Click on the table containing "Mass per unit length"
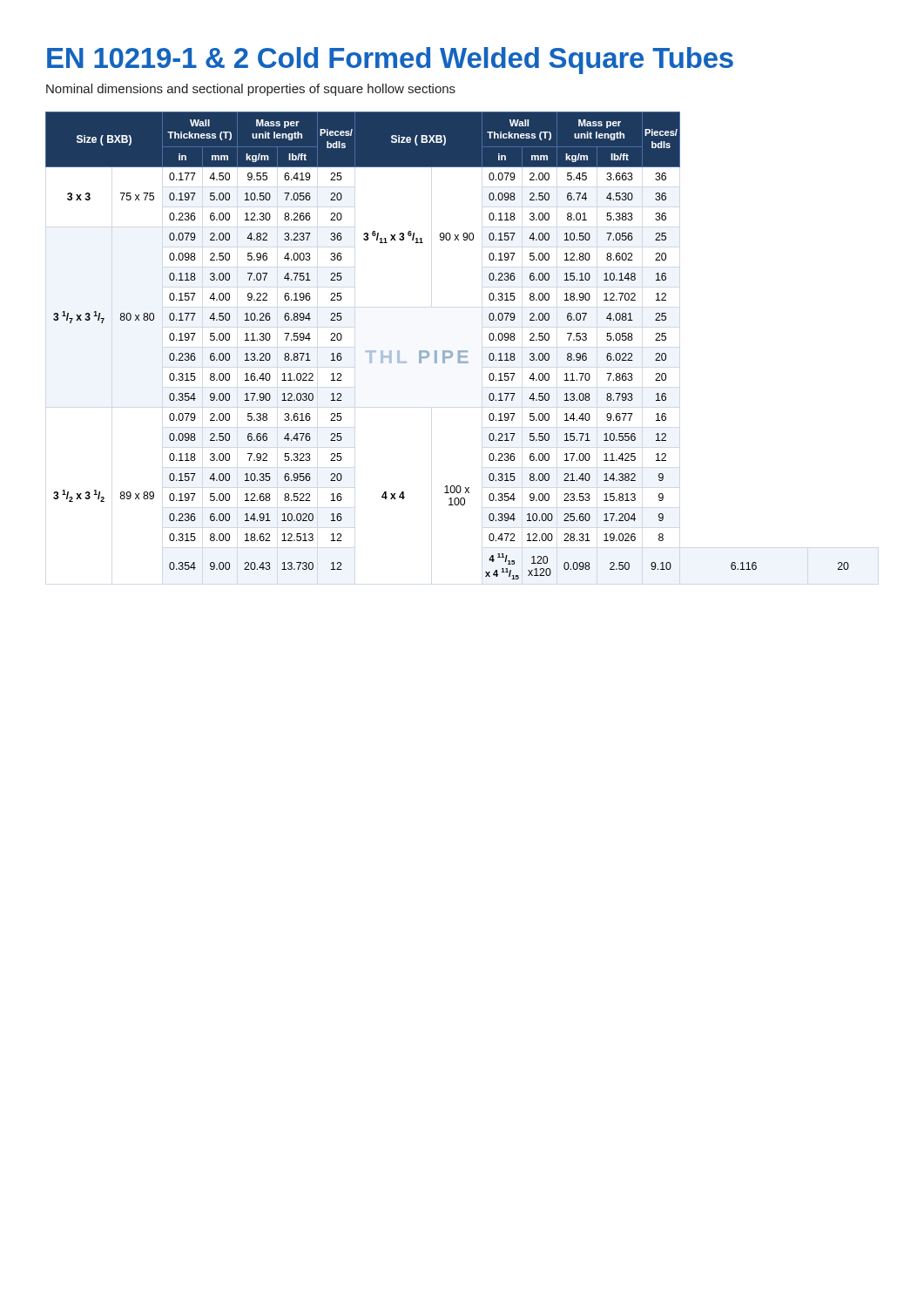Screen dimensions: 1307x924 (462, 348)
